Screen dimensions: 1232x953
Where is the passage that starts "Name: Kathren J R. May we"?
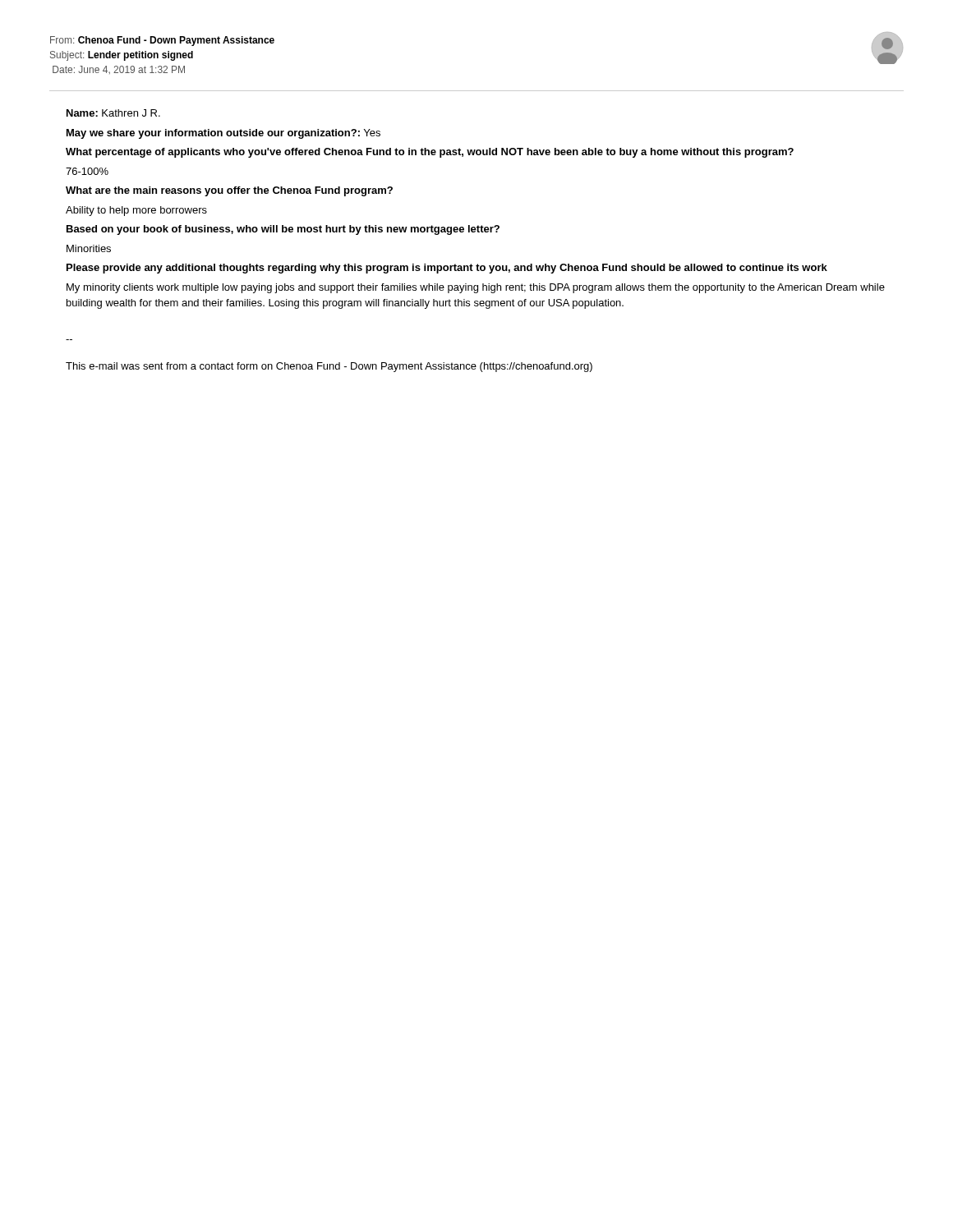pyautogui.click(x=113, y=113)
